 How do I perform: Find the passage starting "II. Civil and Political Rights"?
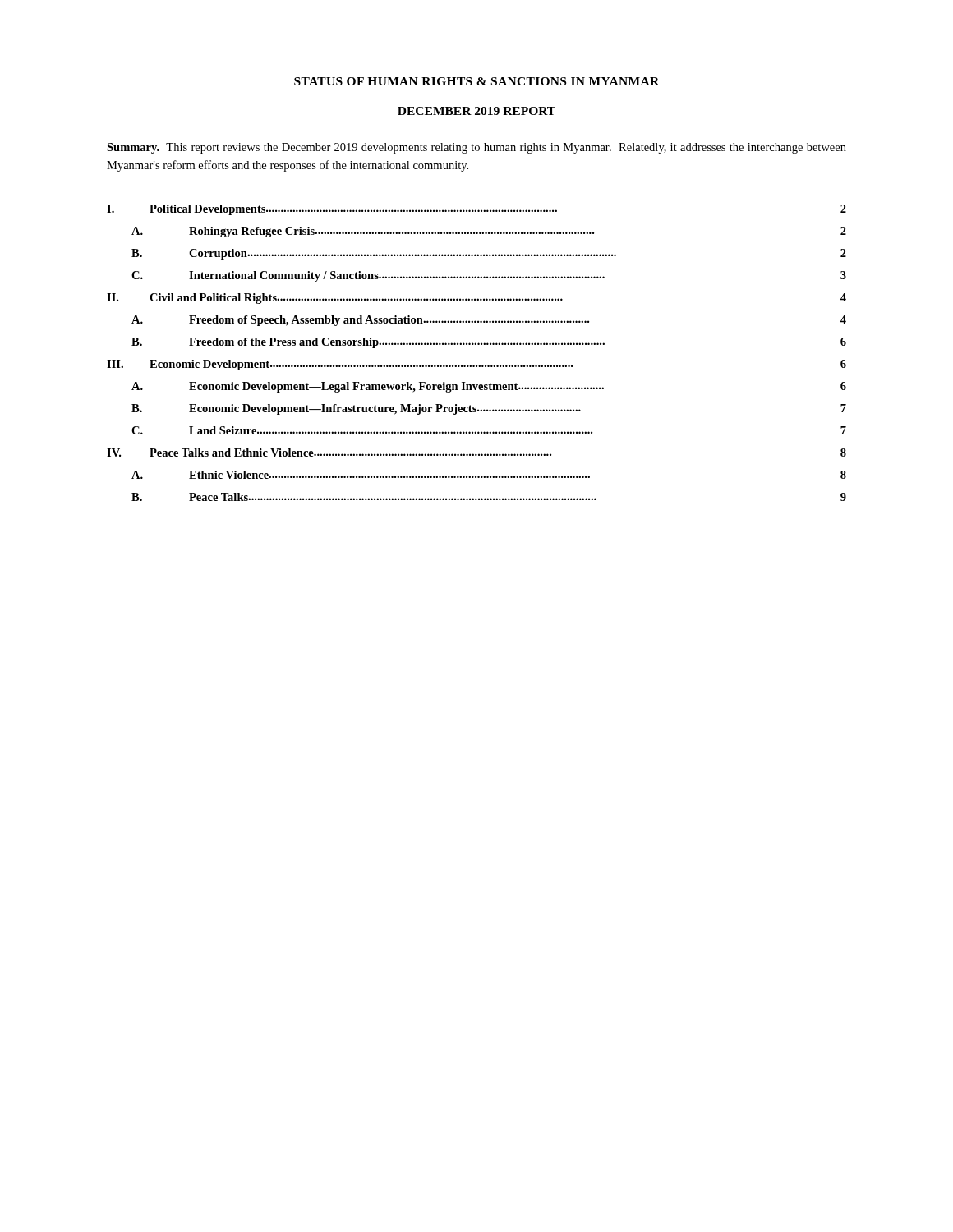pos(476,297)
